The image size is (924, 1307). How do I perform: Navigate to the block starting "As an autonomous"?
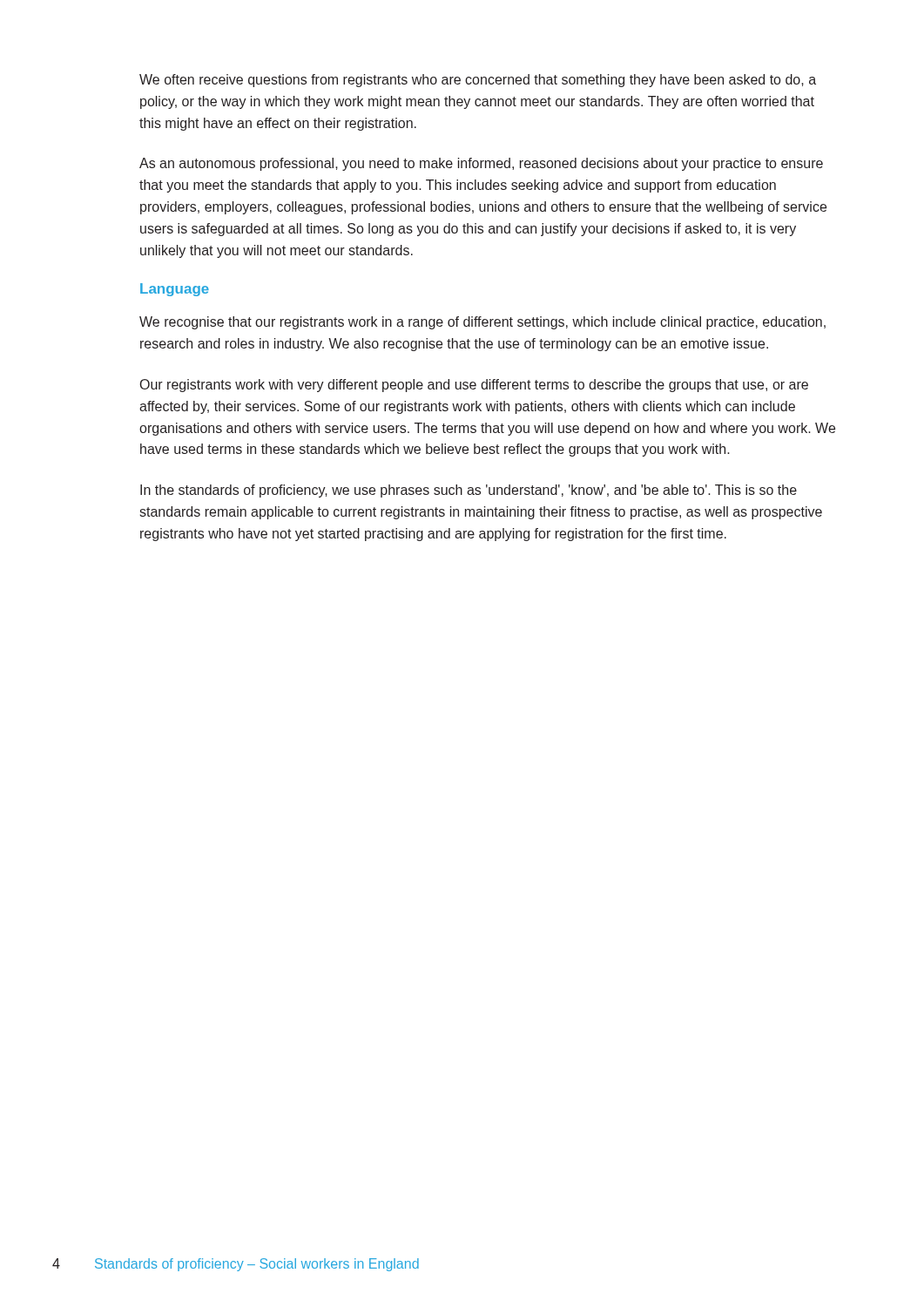tap(483, 207)
